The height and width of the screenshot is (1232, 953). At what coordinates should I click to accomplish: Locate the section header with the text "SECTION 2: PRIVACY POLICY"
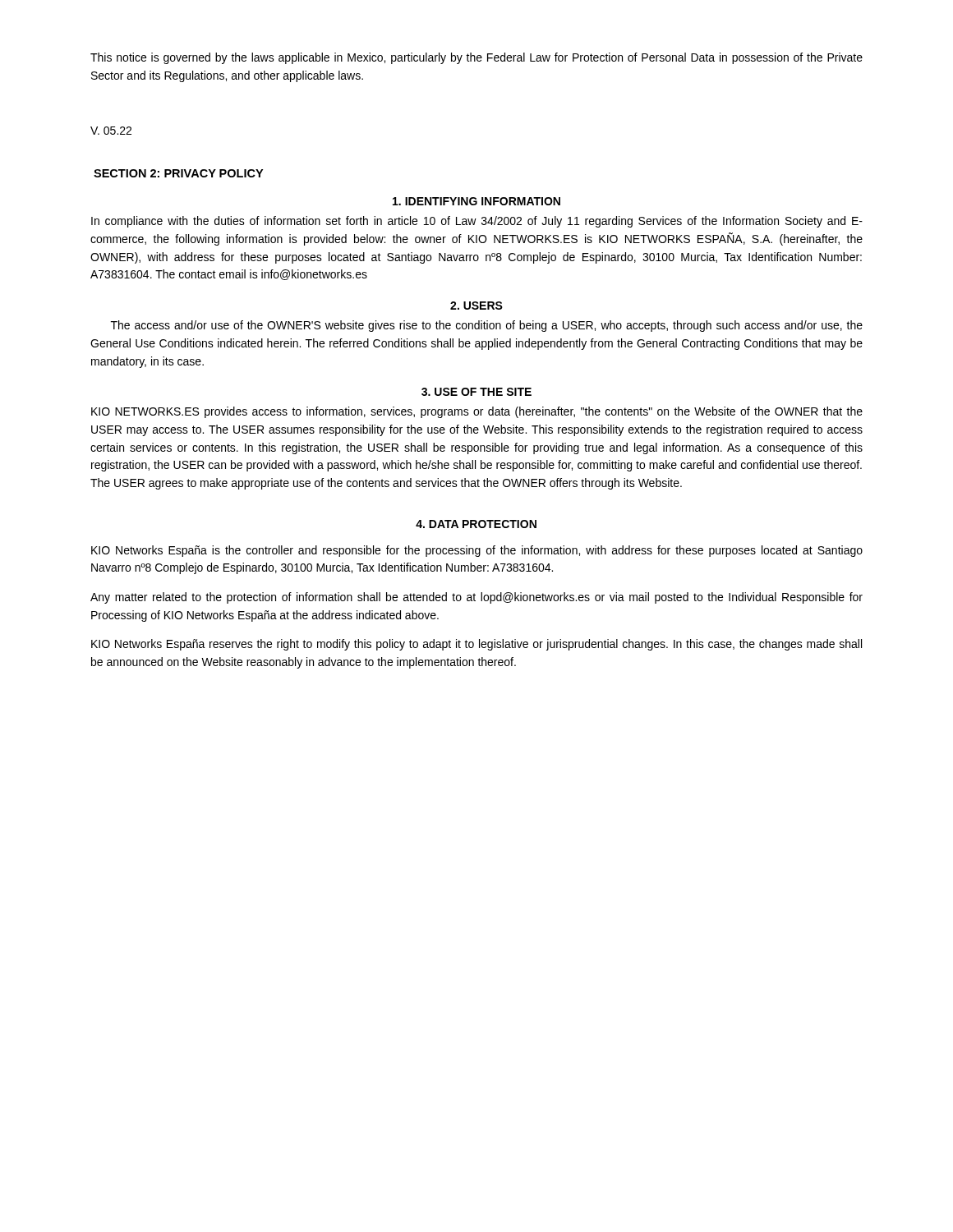[x=177, y=174]
